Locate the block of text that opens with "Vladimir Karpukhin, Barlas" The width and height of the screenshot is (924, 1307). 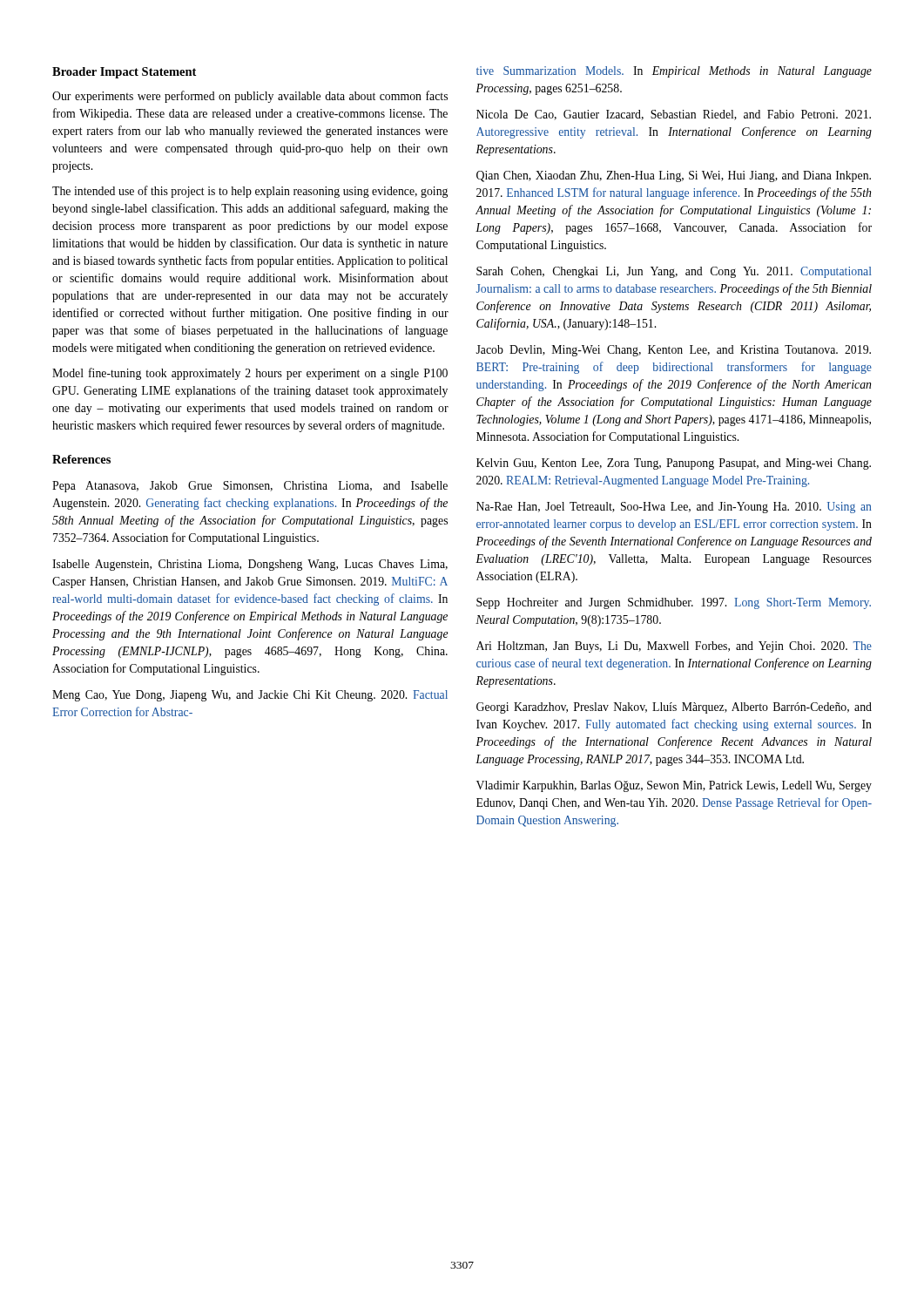674,803
